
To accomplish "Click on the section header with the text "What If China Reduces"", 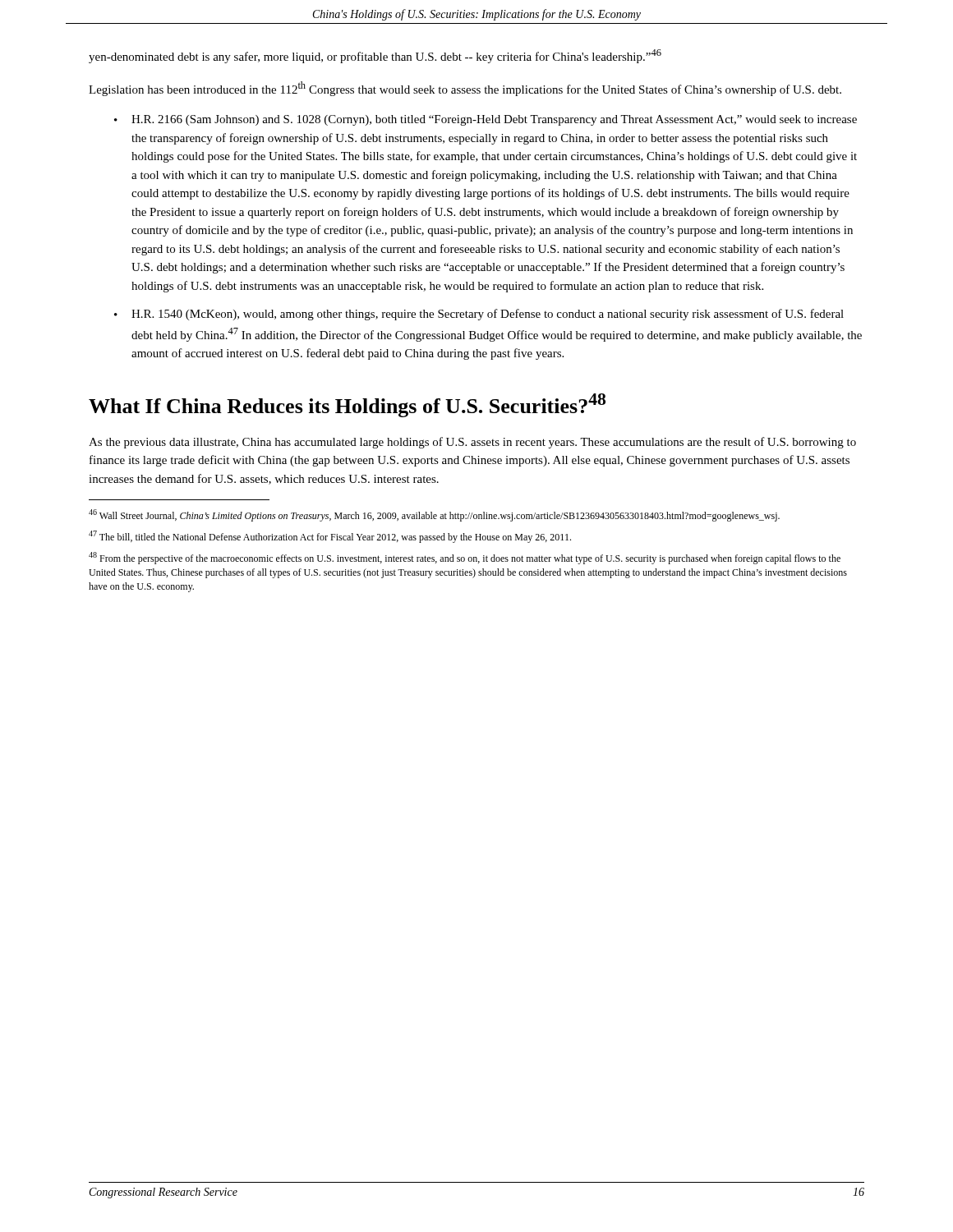I will [347, 403].
